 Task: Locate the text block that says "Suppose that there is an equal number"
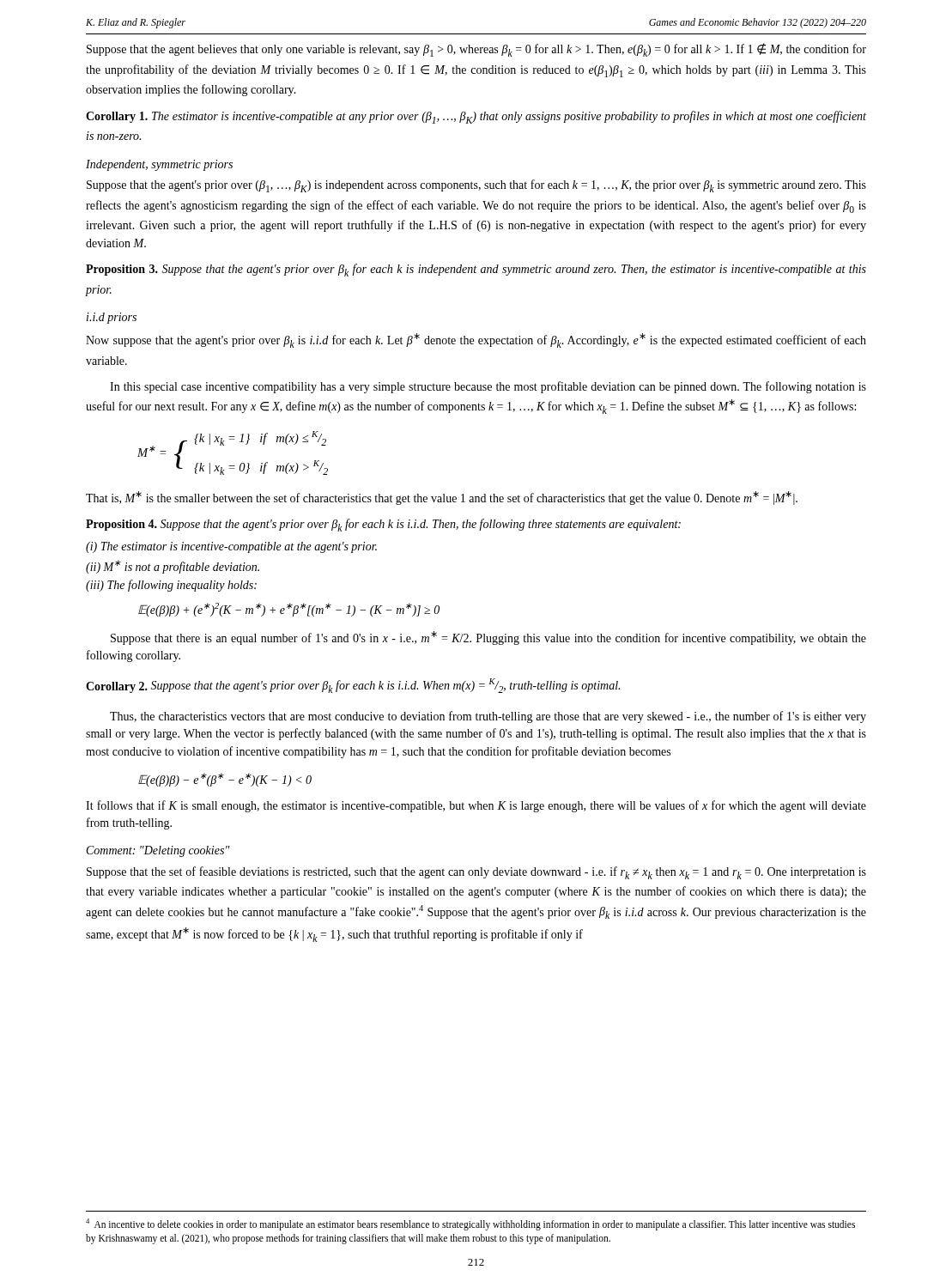476,647
